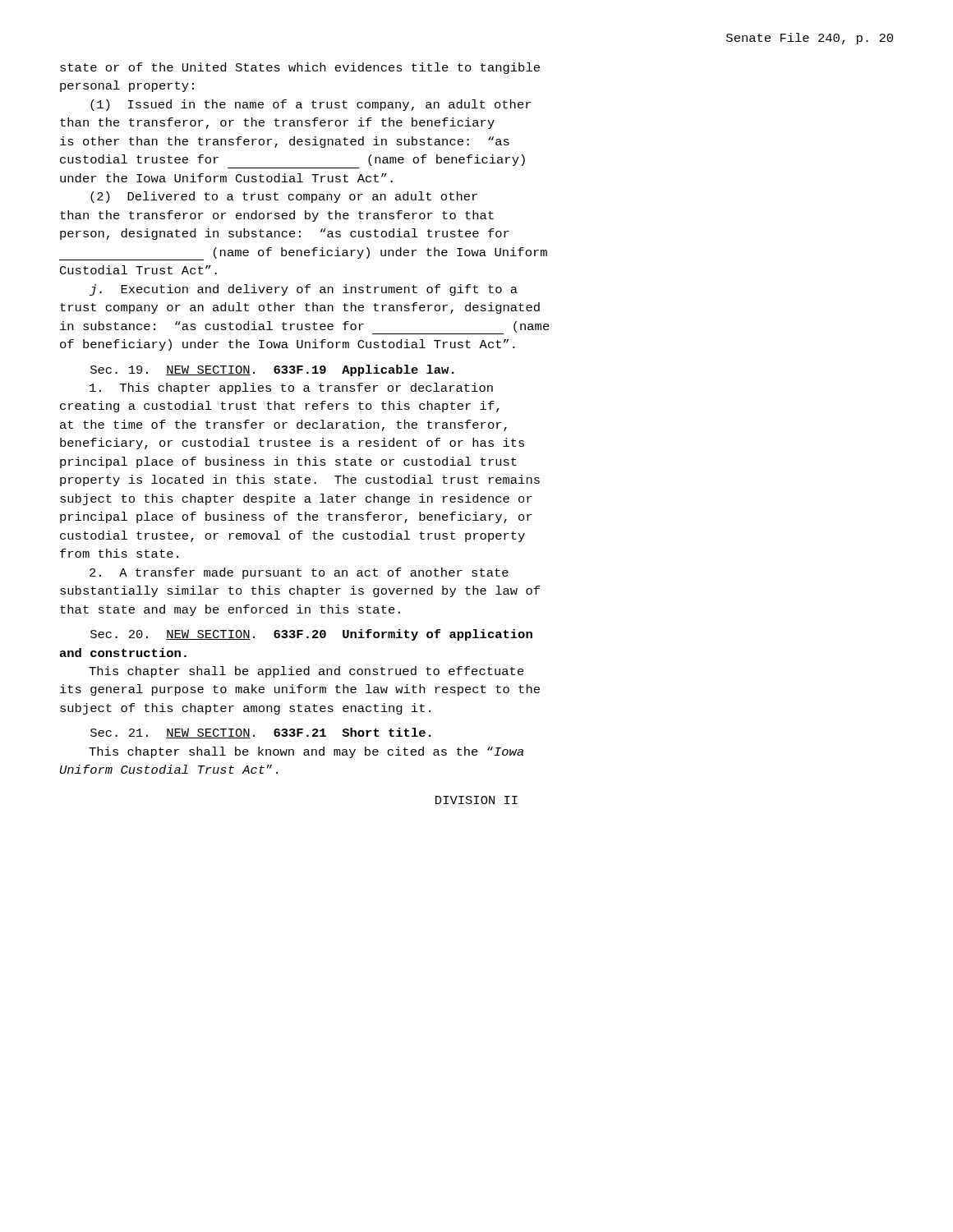Find the element starting "This chapter applies to"
The image size is (953, 1232).
pyautogui.click(x=300, y=471)
